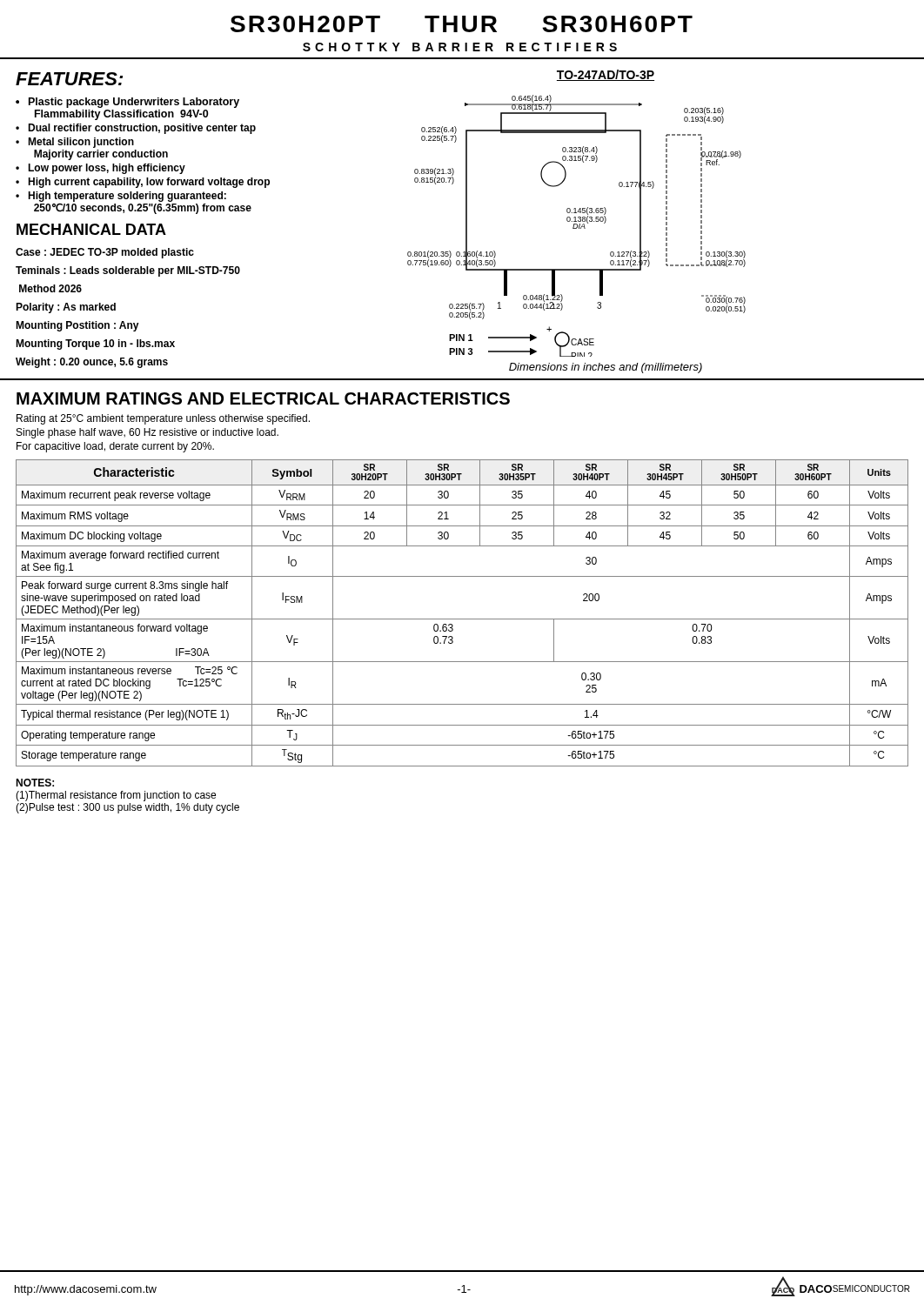Viewport: 924px width, 1305px height.
Task: Point to the block beginning "•Low power loss, high"
Action: [x=100, y=168]
